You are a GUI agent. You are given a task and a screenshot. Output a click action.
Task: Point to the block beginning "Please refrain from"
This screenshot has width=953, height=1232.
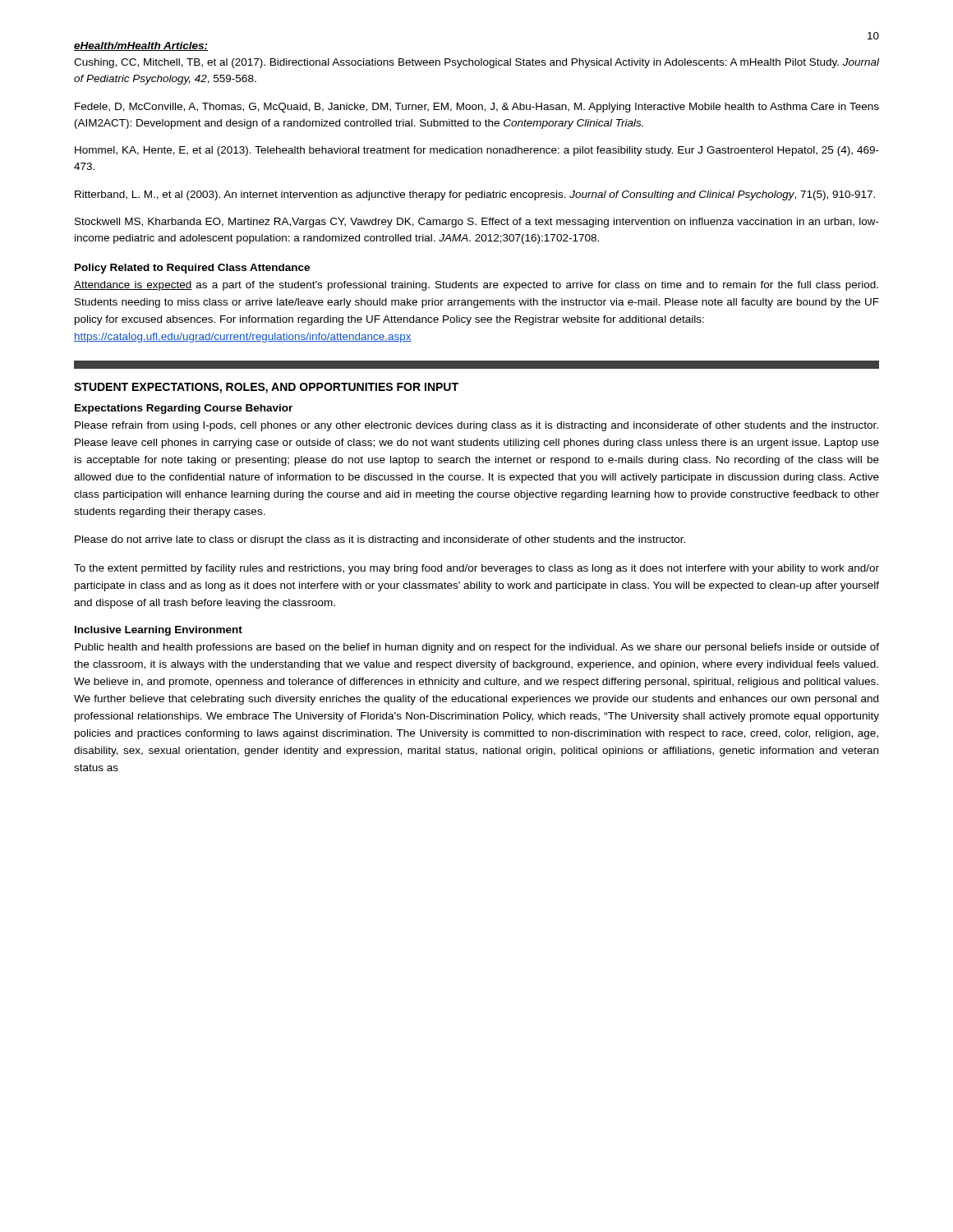(476, 468)
